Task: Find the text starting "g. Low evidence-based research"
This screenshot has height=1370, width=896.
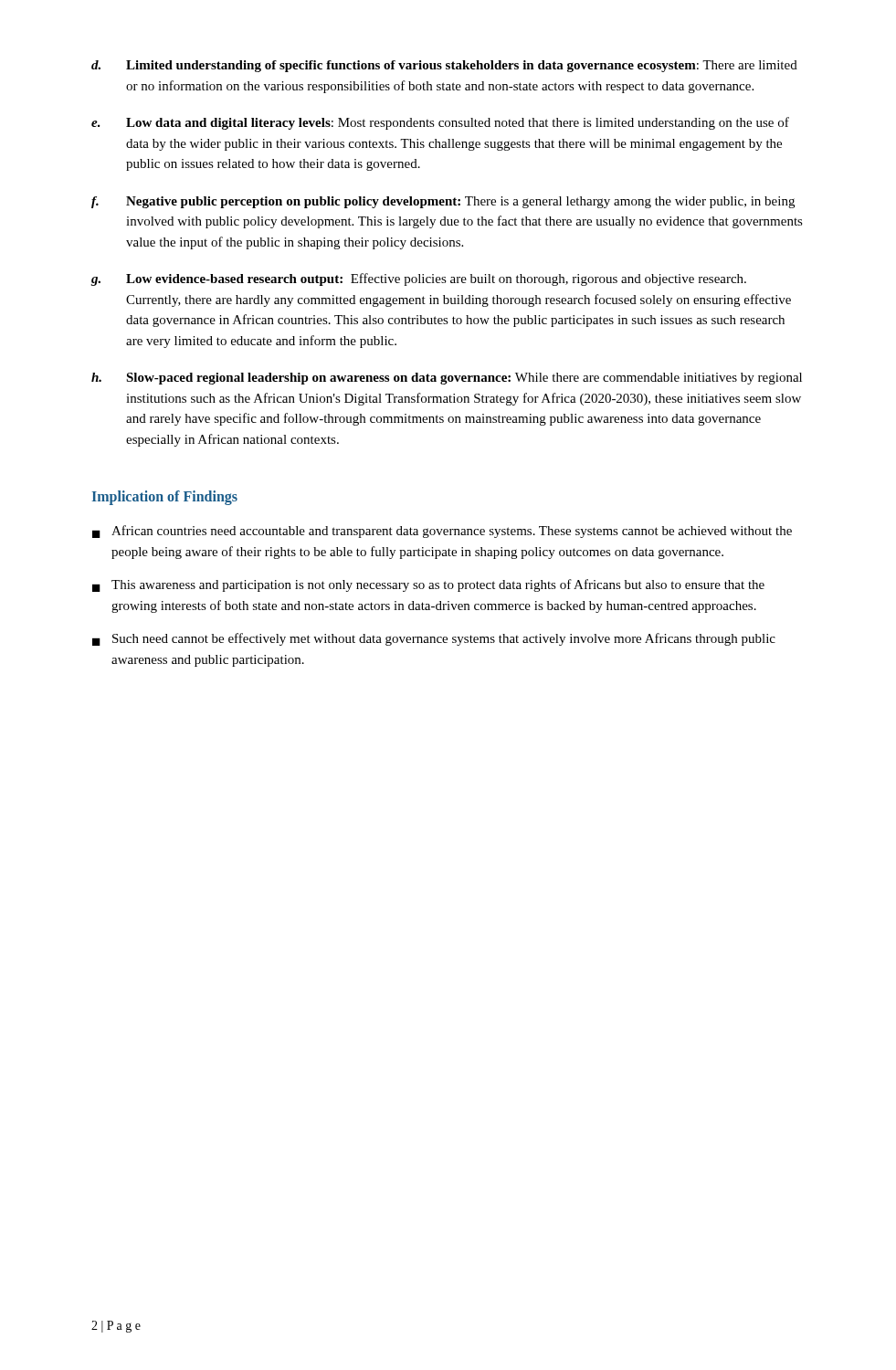Action: 448,310
